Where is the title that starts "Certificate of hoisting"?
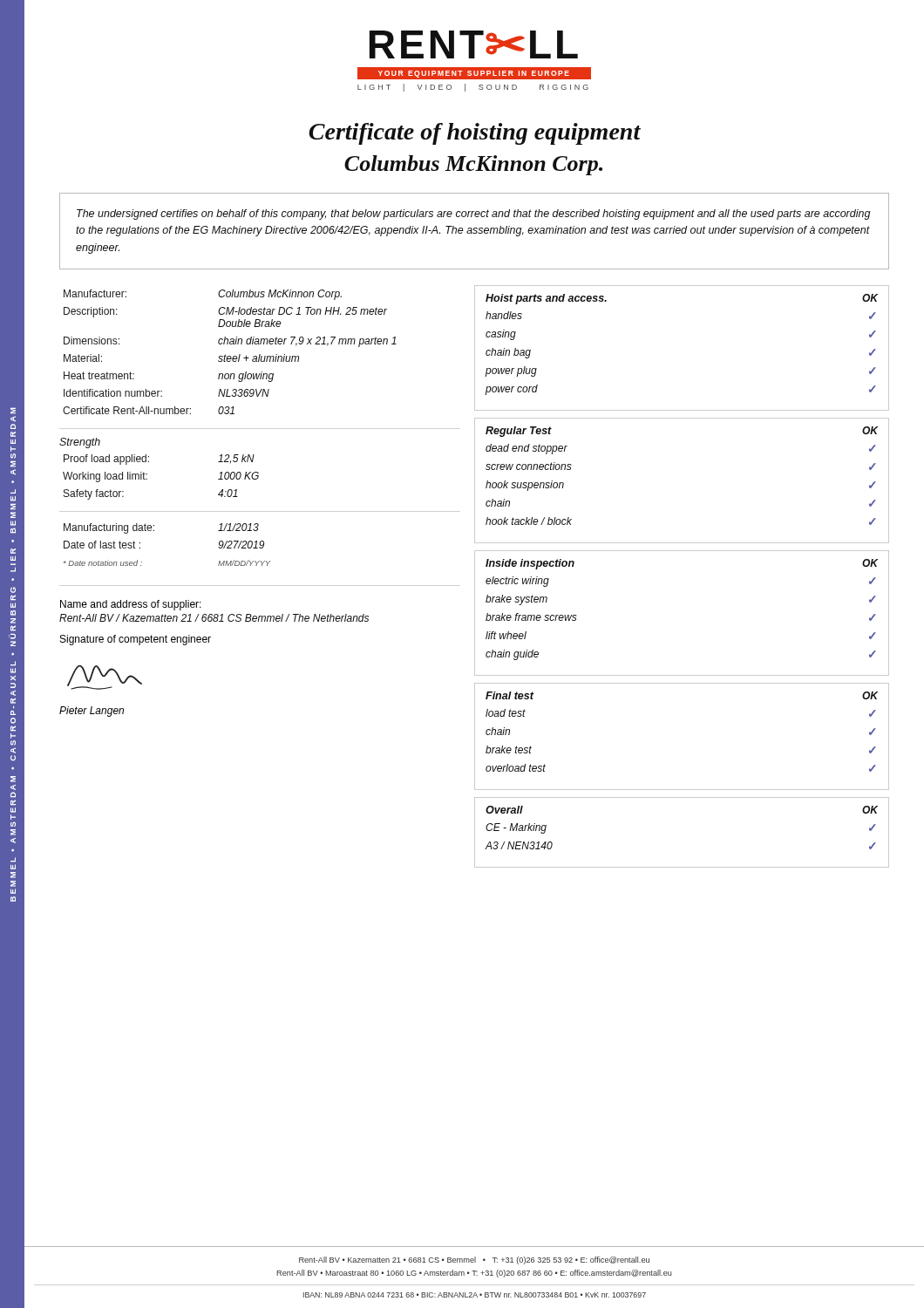The image size is (924, 1308). click(474, 131)
